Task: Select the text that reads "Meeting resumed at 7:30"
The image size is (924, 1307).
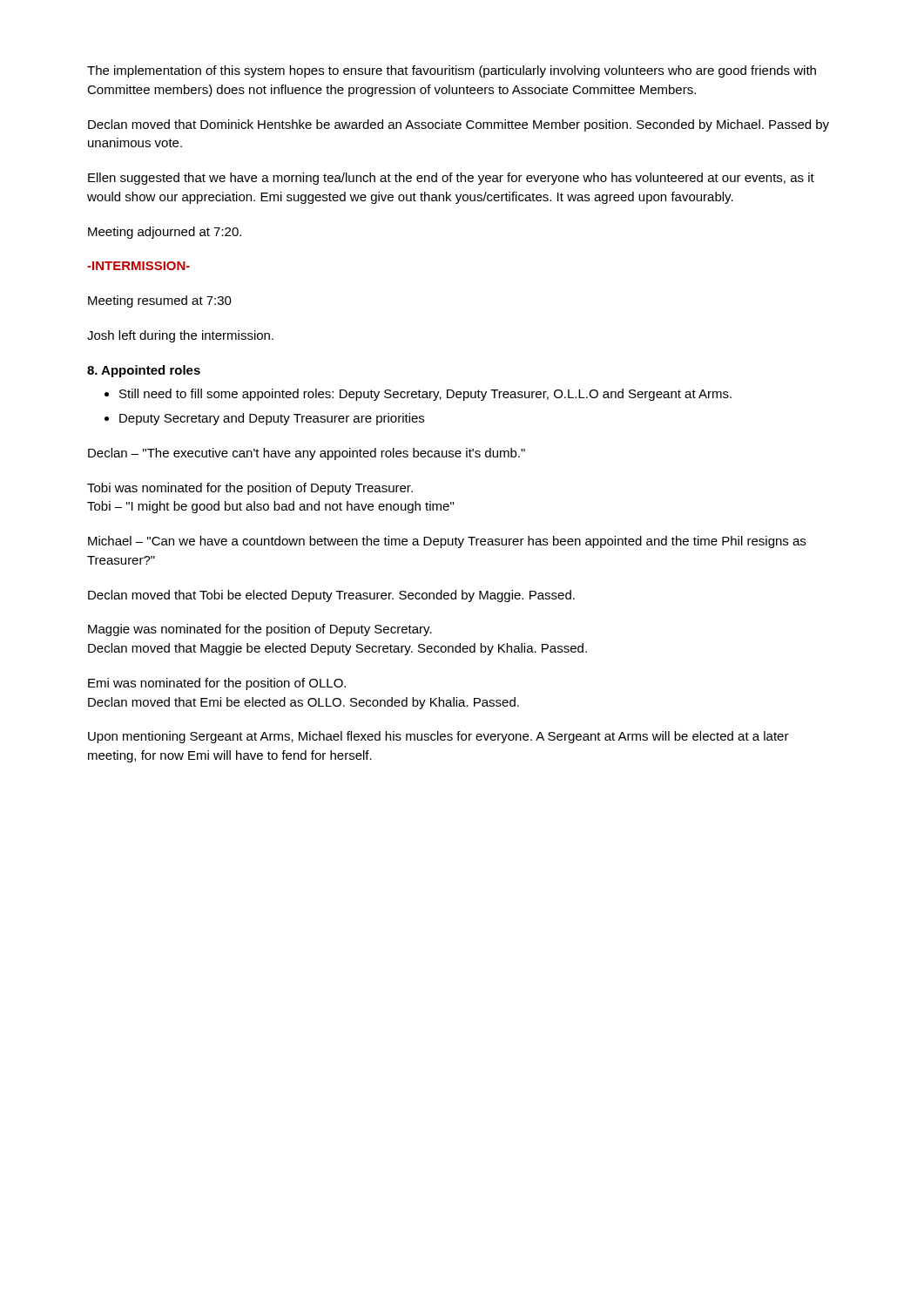Action: pos(159,300)
